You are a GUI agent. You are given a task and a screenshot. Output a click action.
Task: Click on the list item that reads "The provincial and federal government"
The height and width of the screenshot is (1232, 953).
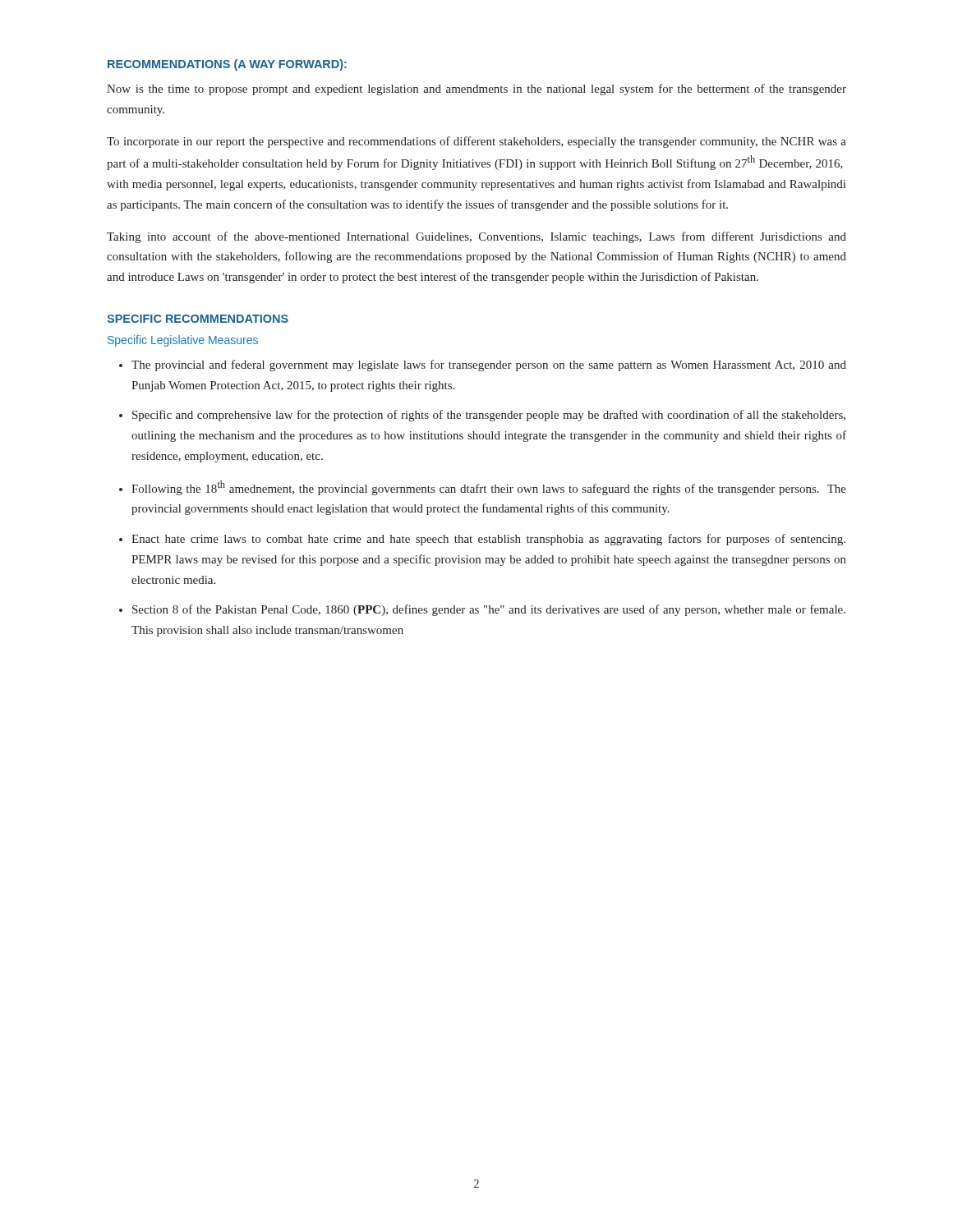(489, 375)
